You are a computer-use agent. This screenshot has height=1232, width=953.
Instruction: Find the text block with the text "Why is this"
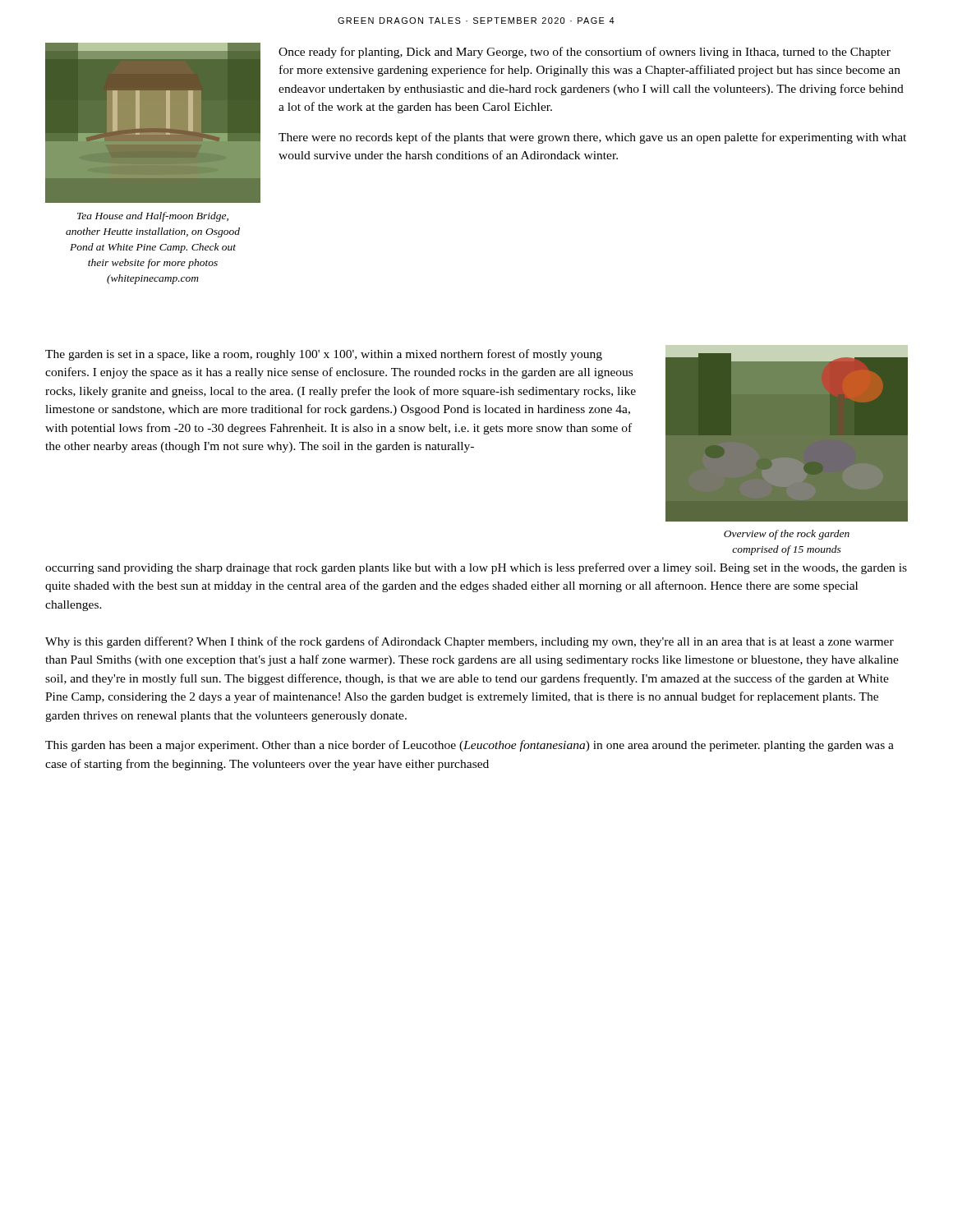tap(476, 679)
